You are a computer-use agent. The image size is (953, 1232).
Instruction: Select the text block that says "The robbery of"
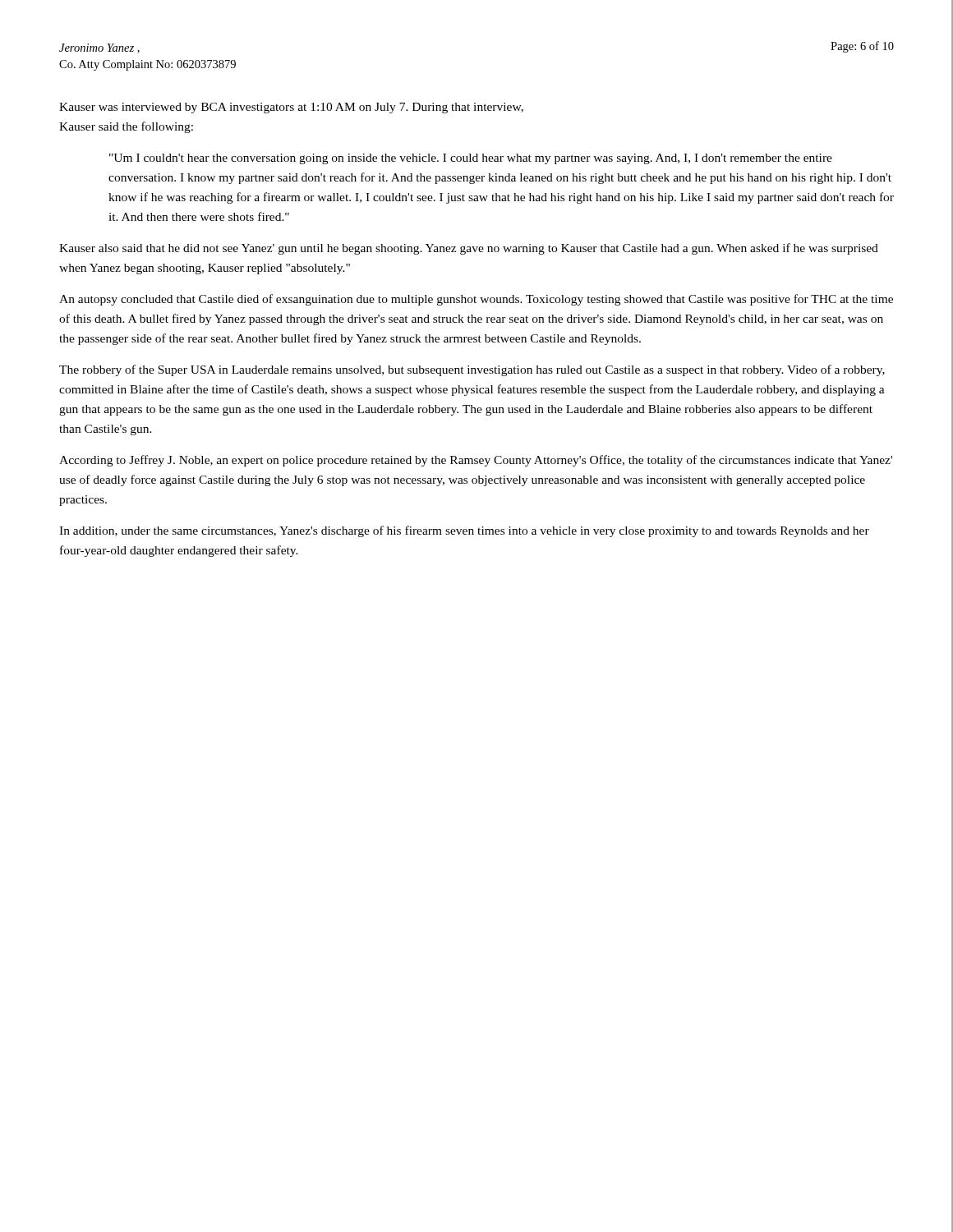pos(476,399)
